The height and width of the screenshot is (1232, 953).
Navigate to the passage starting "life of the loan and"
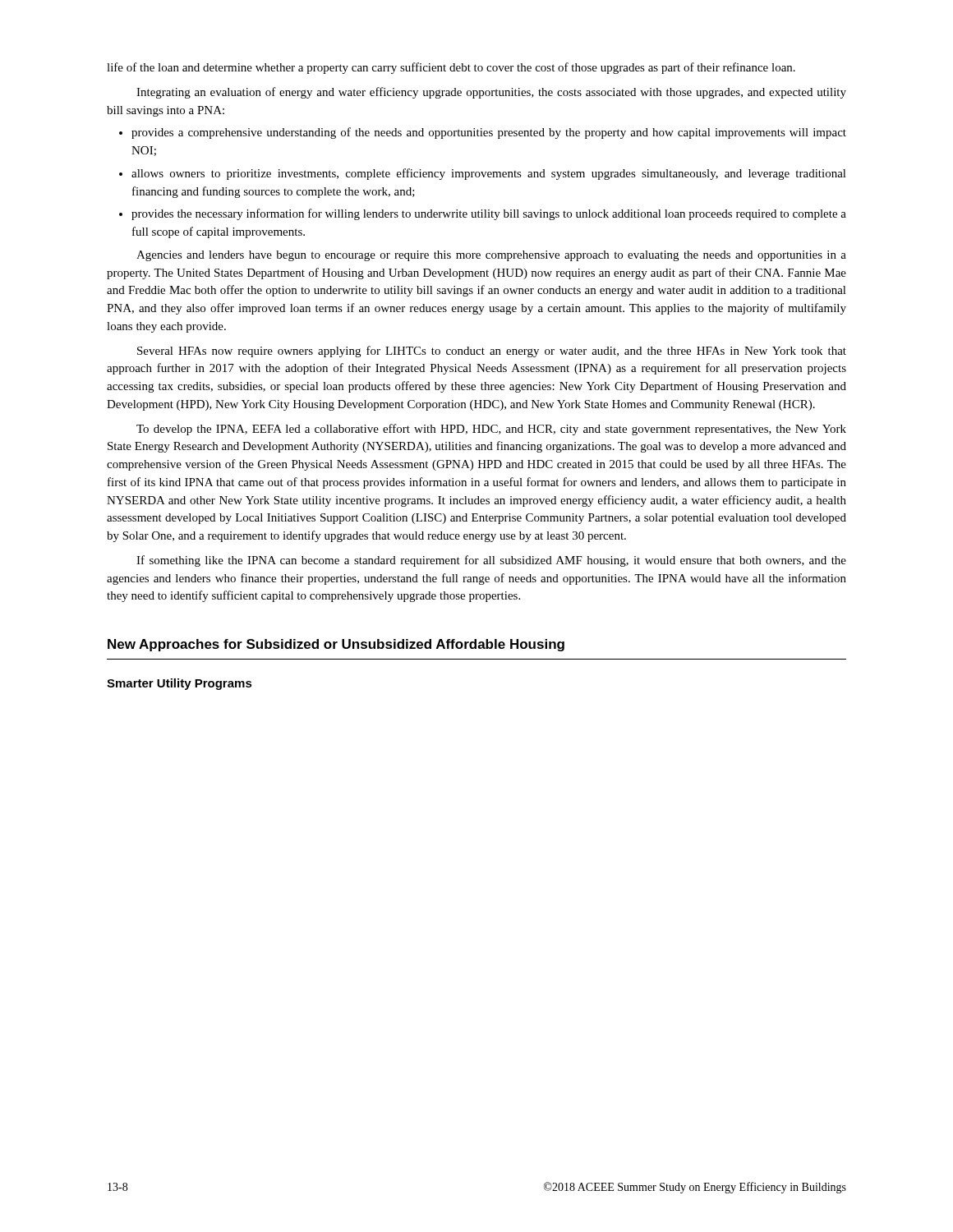coord(451,67)
